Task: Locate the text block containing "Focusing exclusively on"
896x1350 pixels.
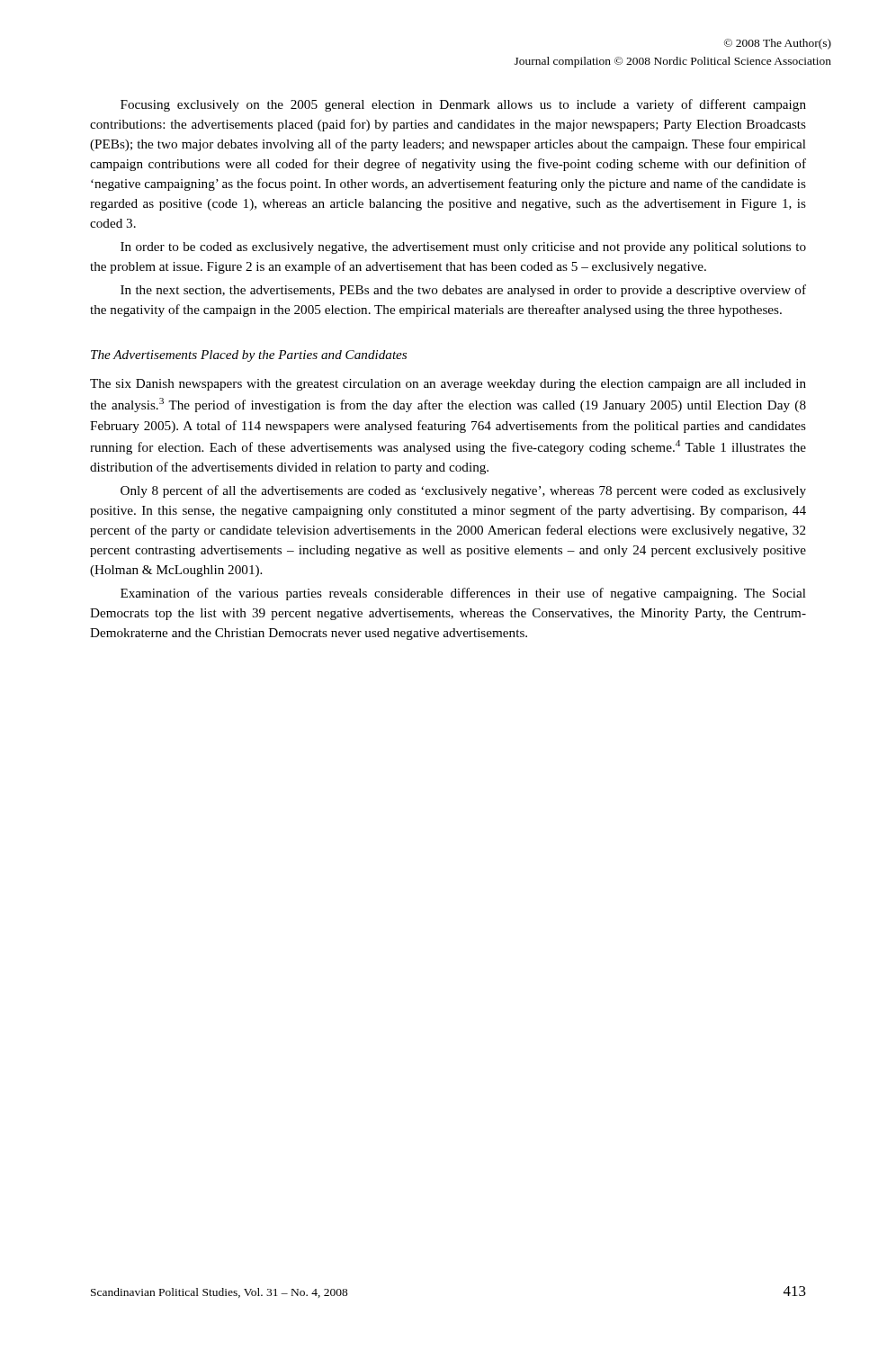Action: pos(448,163)
